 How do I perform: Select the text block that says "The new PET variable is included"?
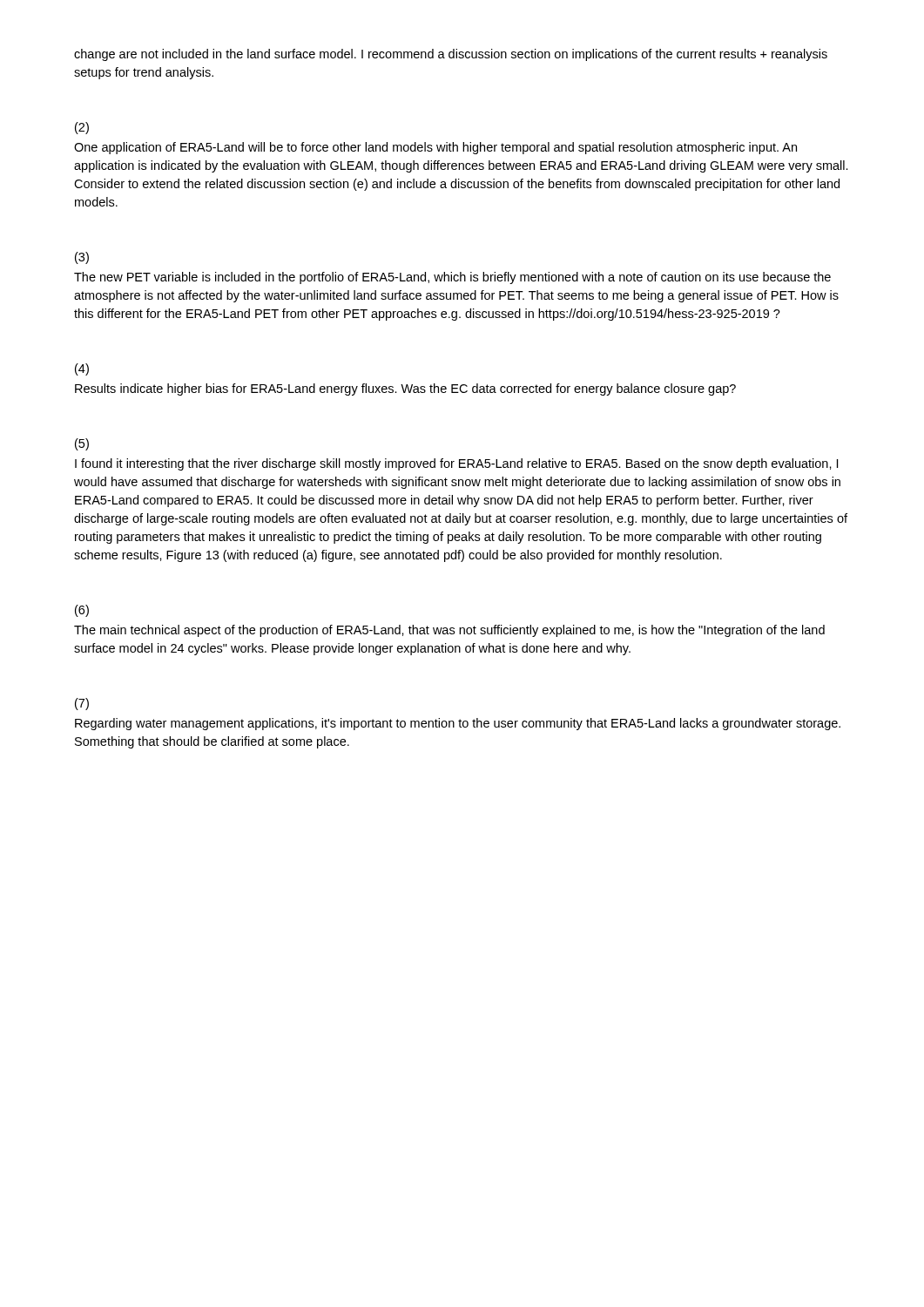[x=456, y=296]
